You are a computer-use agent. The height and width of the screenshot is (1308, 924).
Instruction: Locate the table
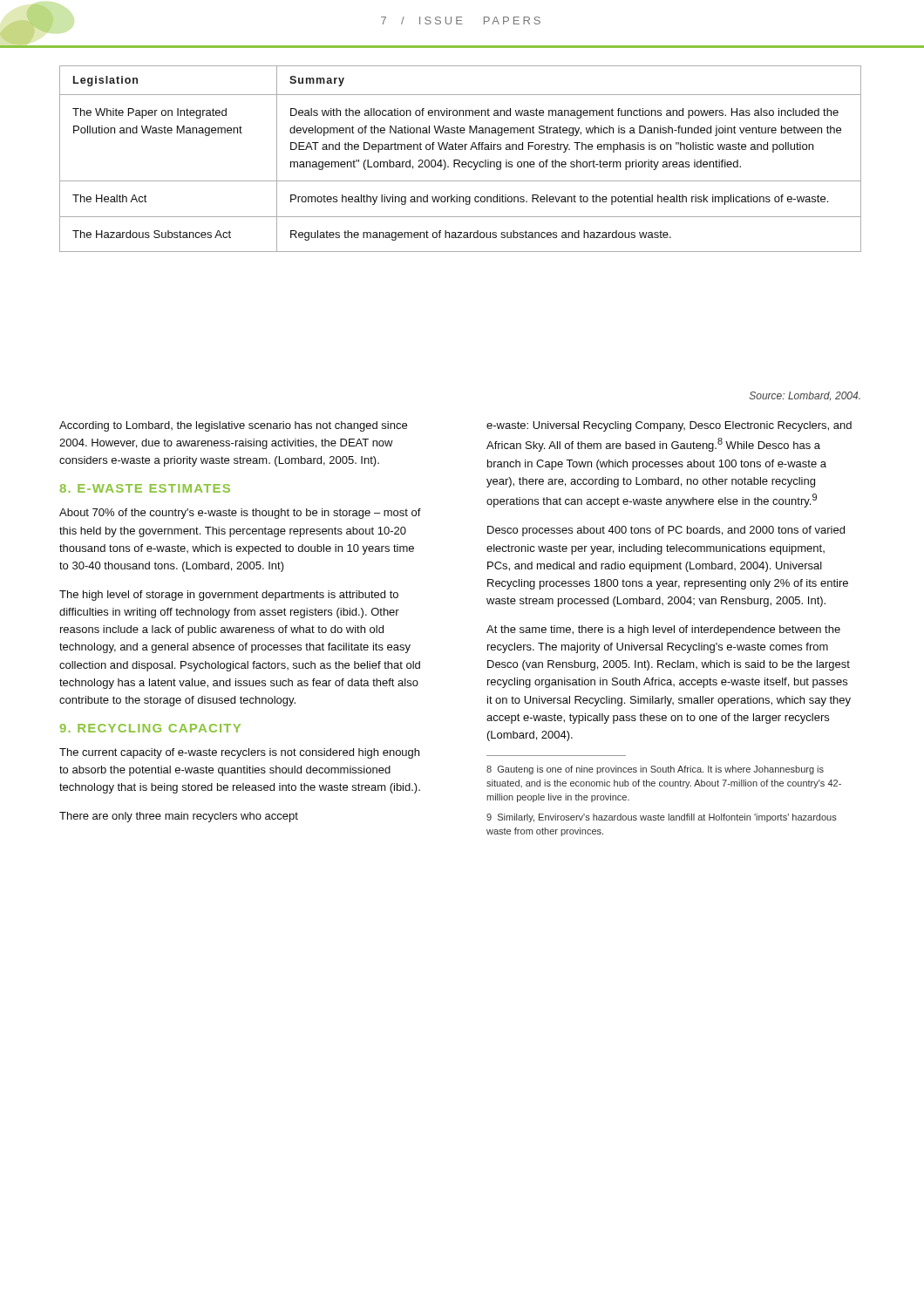[x=460, y=159]
